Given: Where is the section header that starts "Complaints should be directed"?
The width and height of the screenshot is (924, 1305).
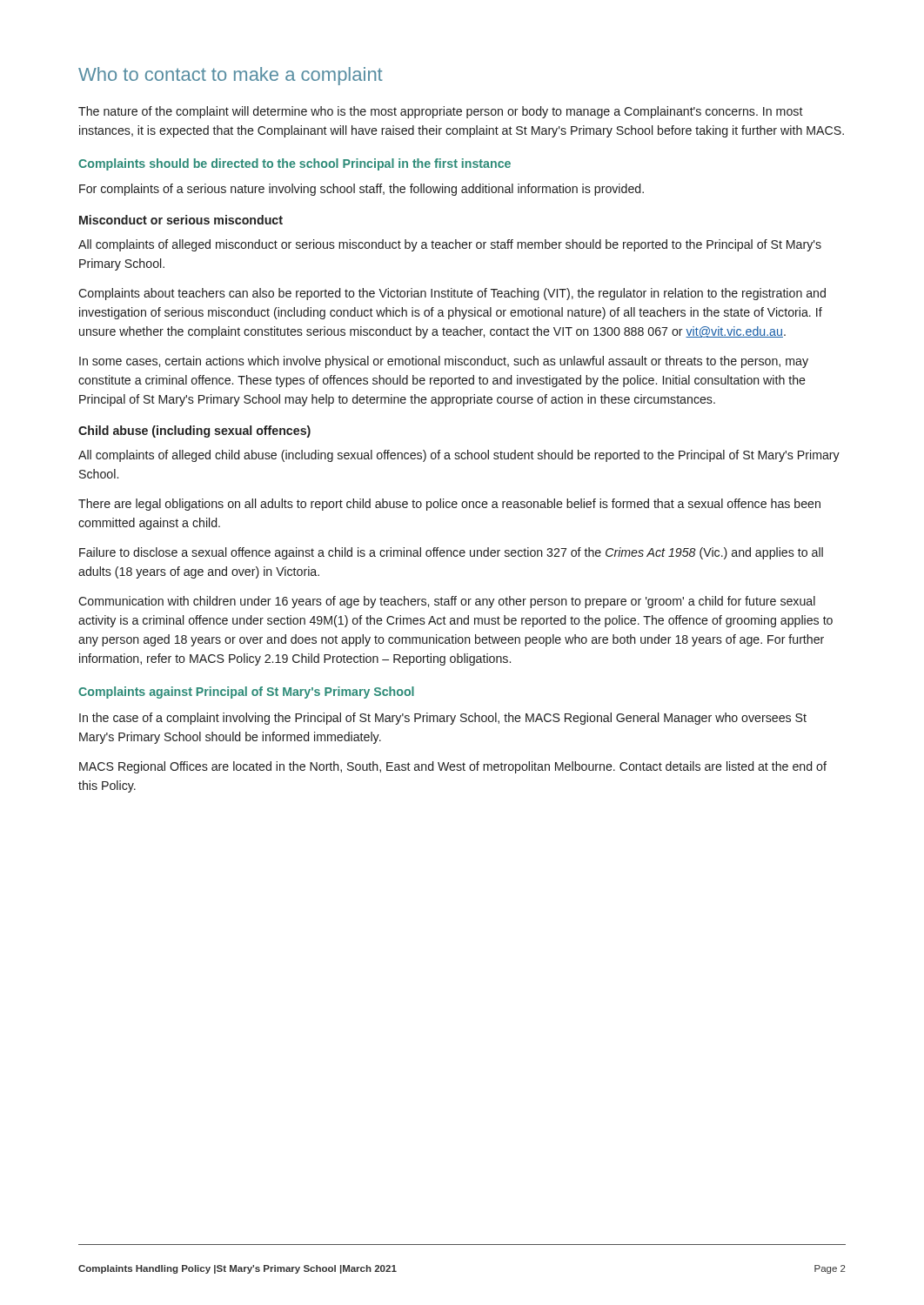Looking at the screenshot, I should 462,164.
